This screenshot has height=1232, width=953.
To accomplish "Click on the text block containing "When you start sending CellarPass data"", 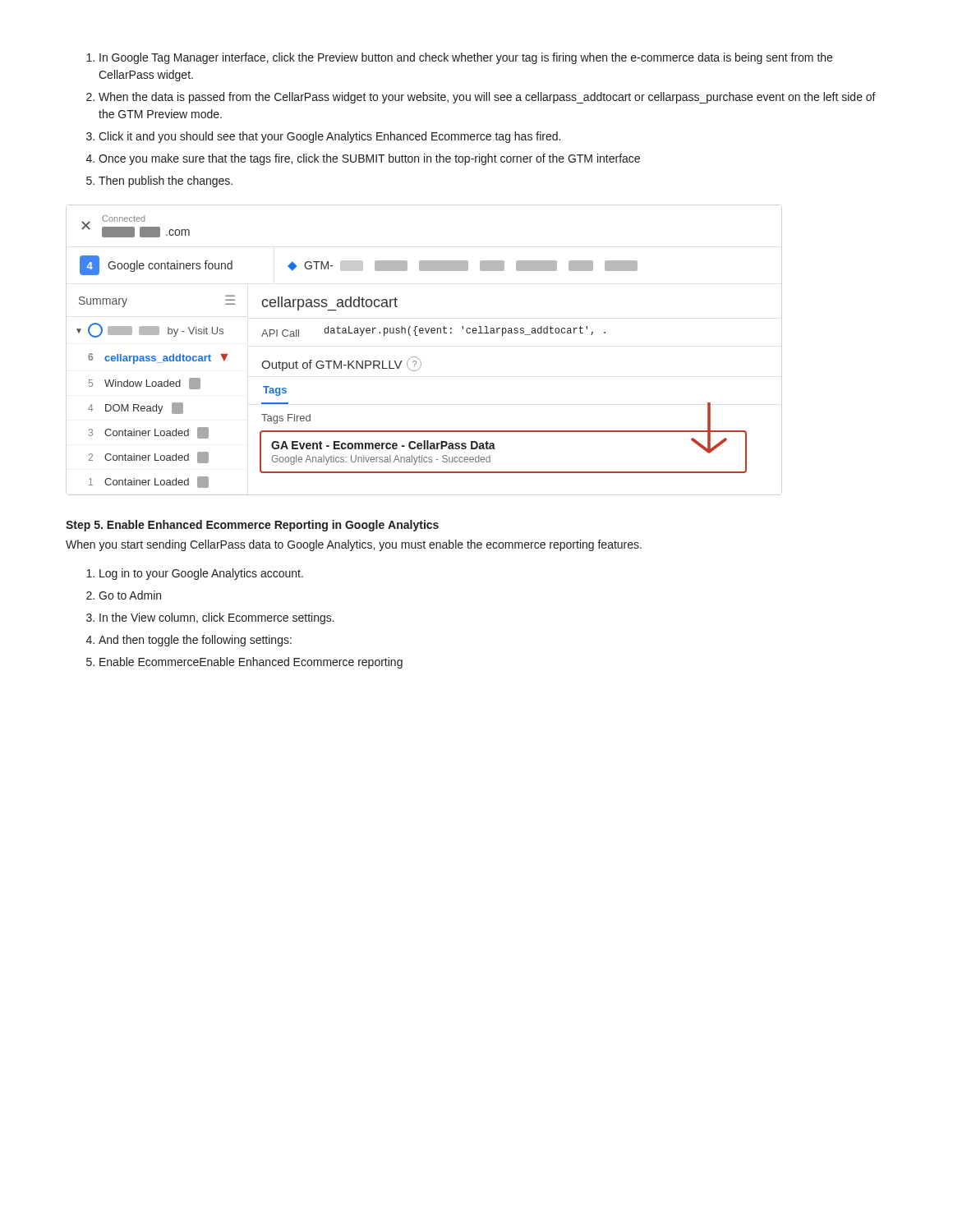I will tap(476, 545).
